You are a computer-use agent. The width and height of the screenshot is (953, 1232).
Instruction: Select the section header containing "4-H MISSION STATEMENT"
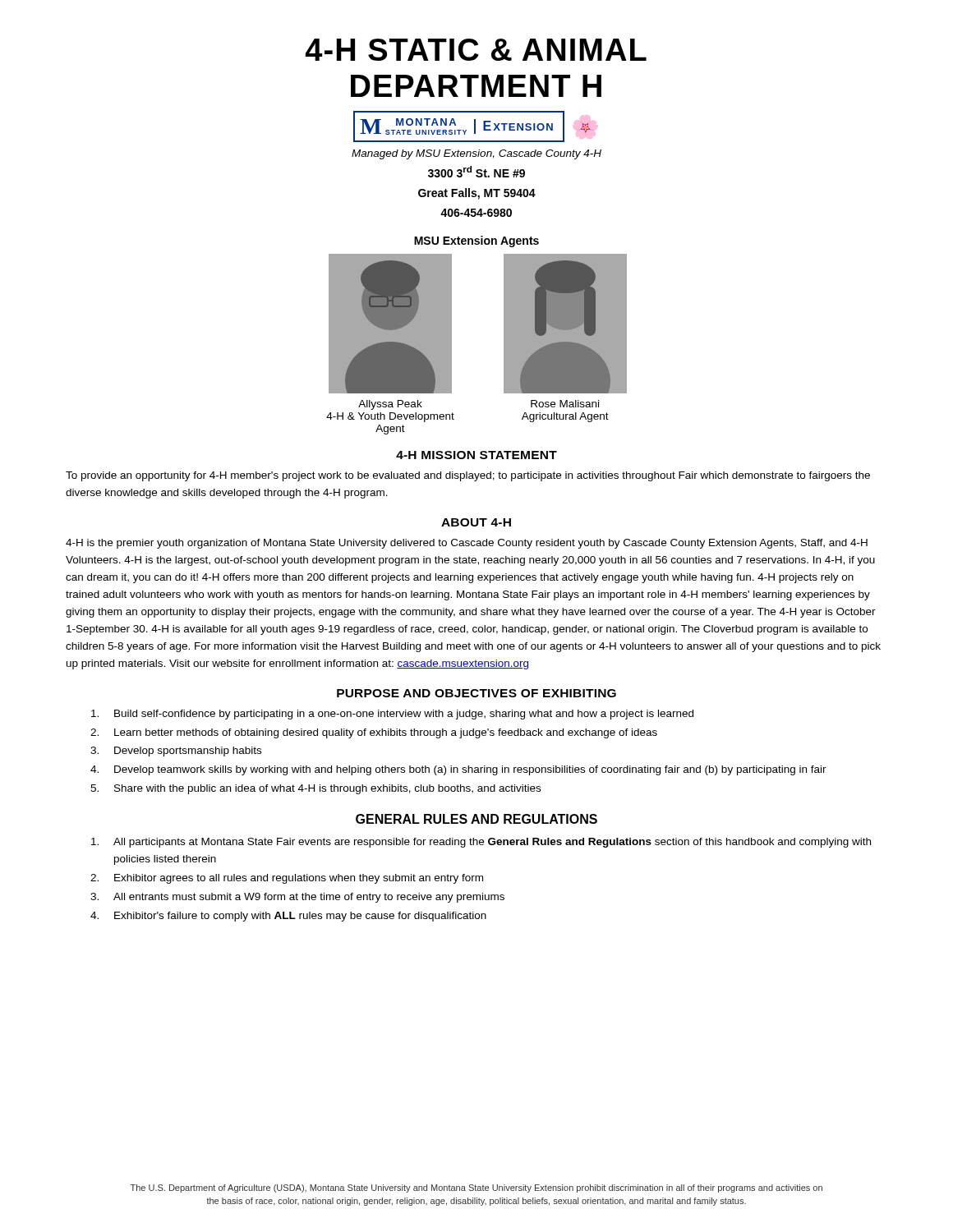[x=476, y=455]
